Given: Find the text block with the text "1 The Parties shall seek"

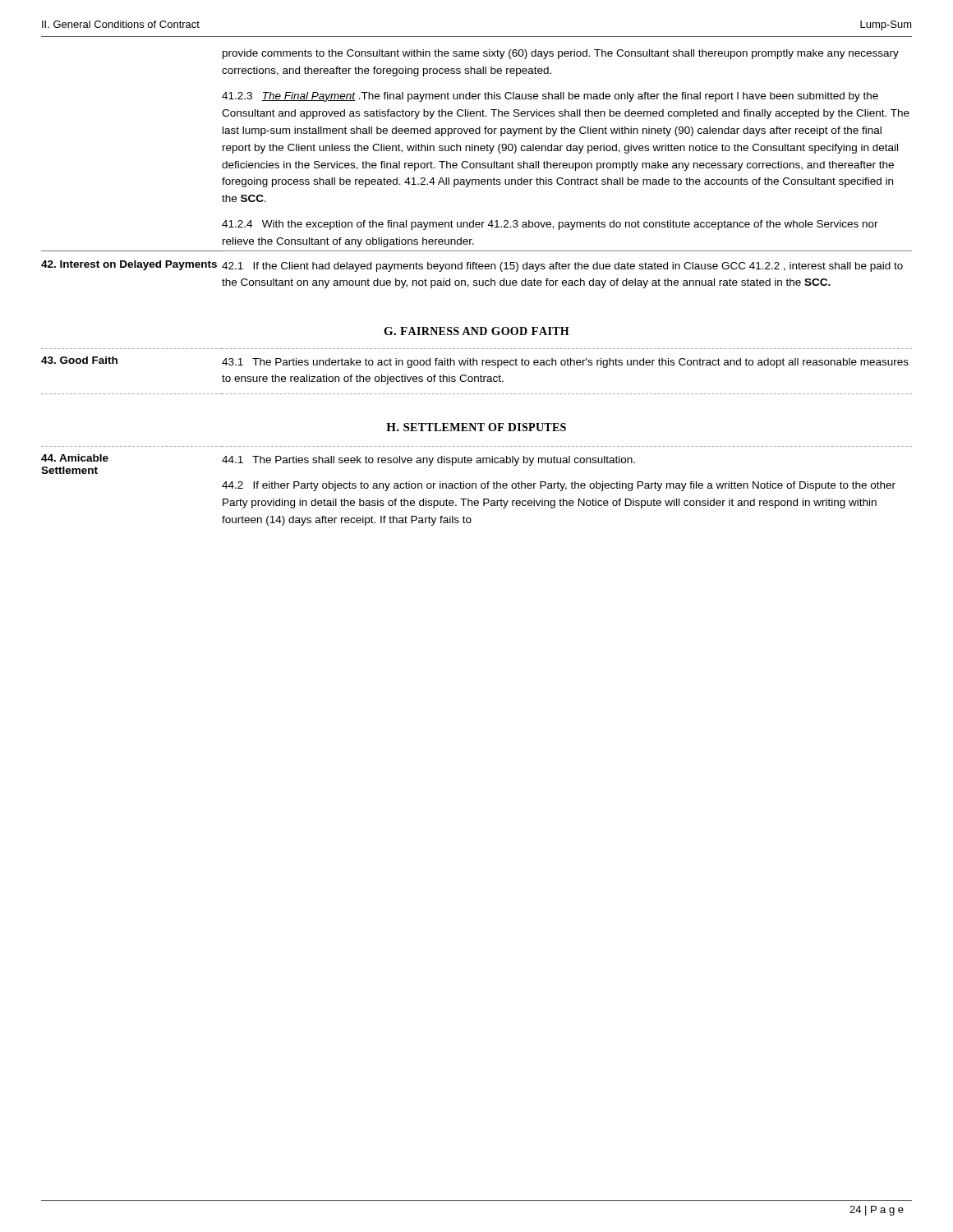Looking at the screenshot, I should coord(429,460).
